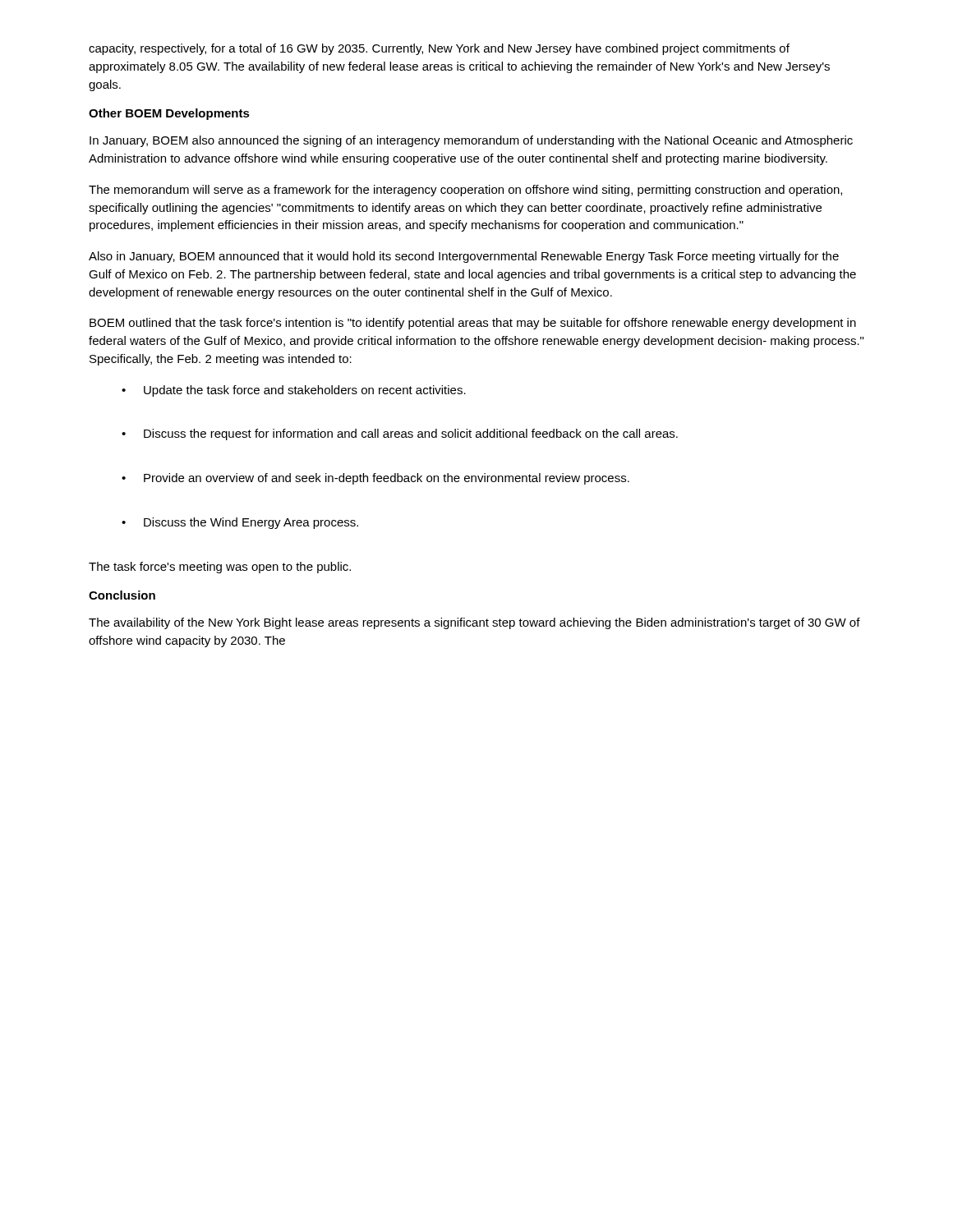This screenshot has width=953, height=1232.
Task: Locate the region starting "The task force's meeting"
Action: click(220, 566)
